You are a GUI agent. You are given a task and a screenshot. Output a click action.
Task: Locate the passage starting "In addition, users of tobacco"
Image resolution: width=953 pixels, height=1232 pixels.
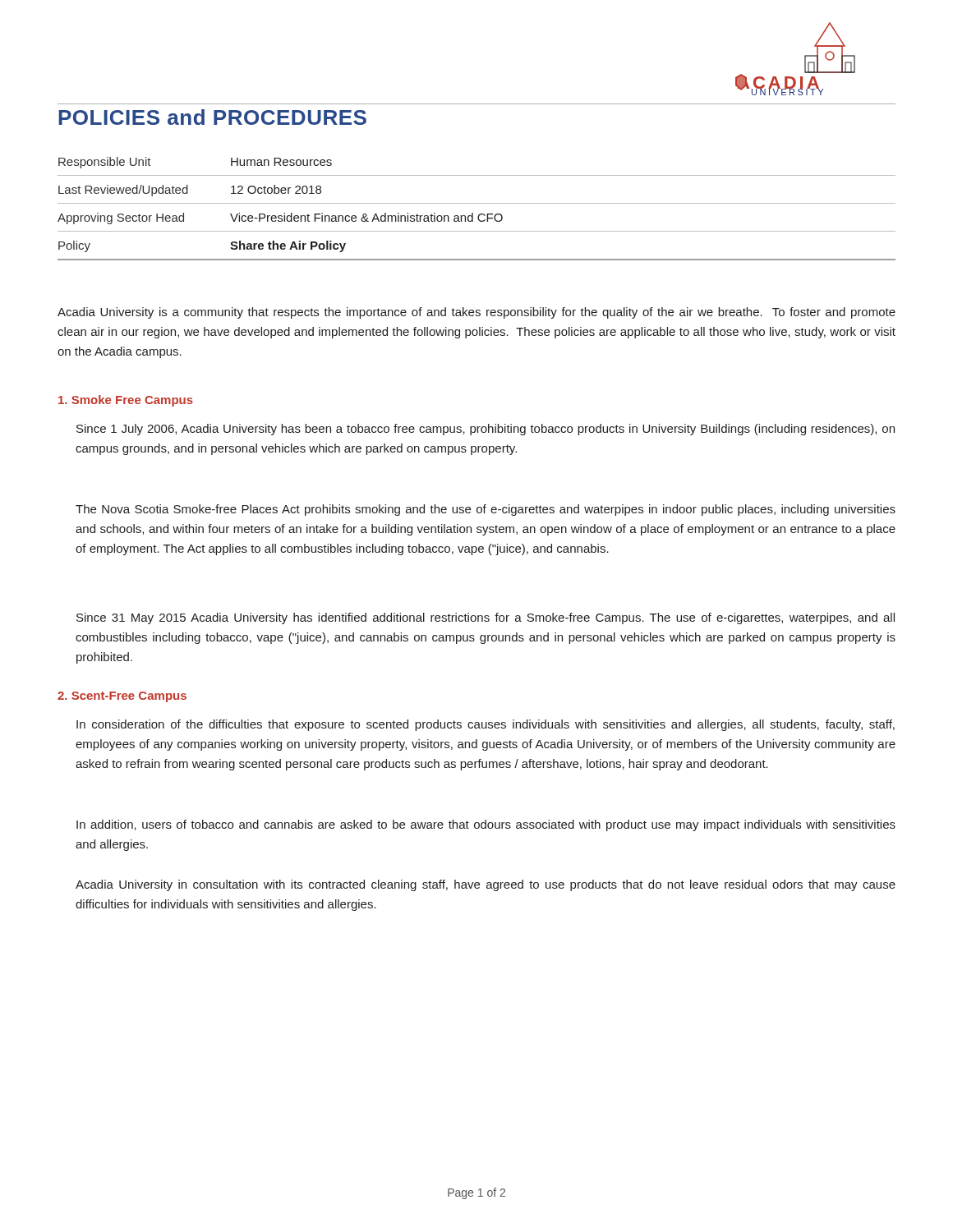[x=486, y=834]
